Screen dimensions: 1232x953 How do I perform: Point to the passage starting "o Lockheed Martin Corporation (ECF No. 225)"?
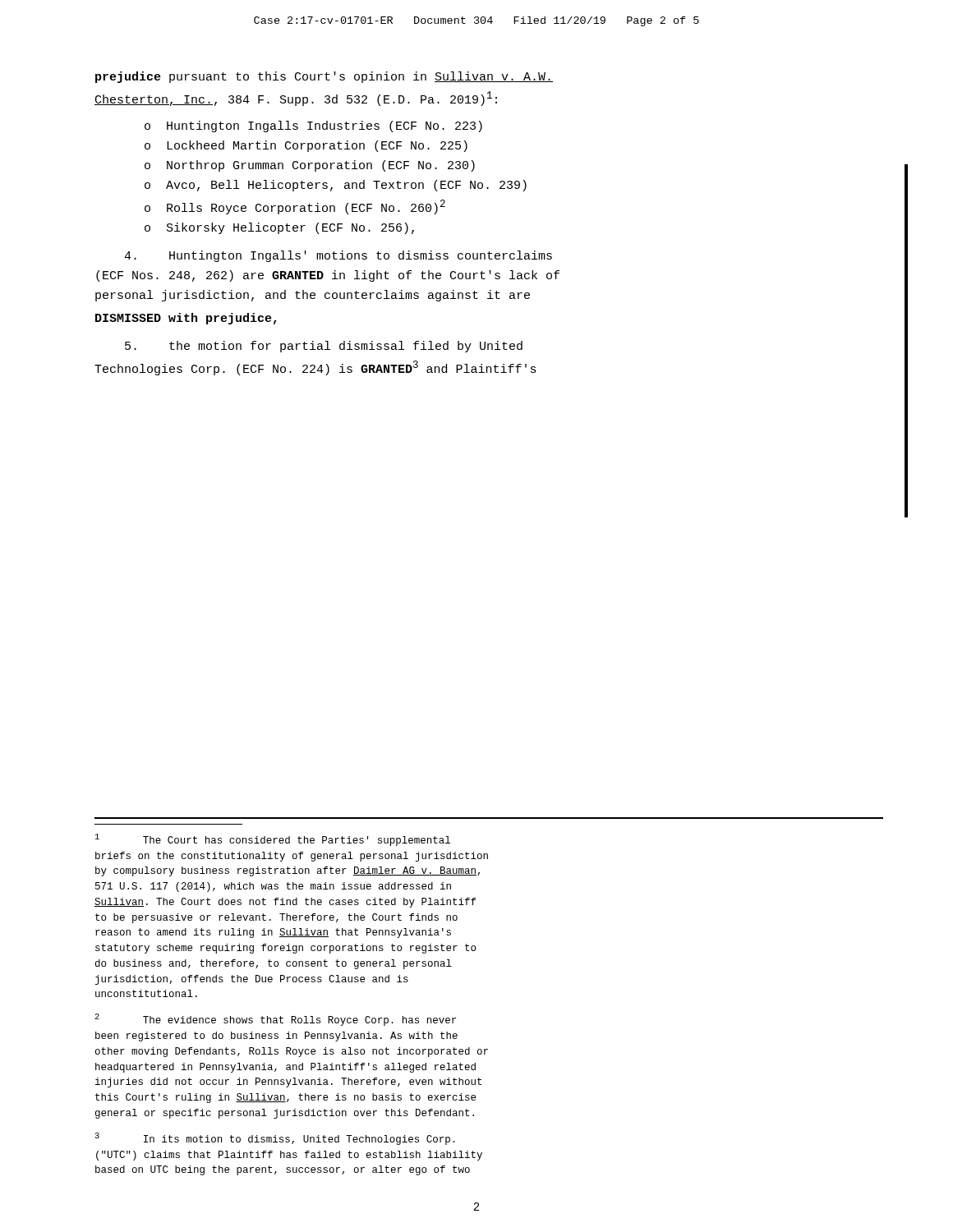click(x=306, y=147)
